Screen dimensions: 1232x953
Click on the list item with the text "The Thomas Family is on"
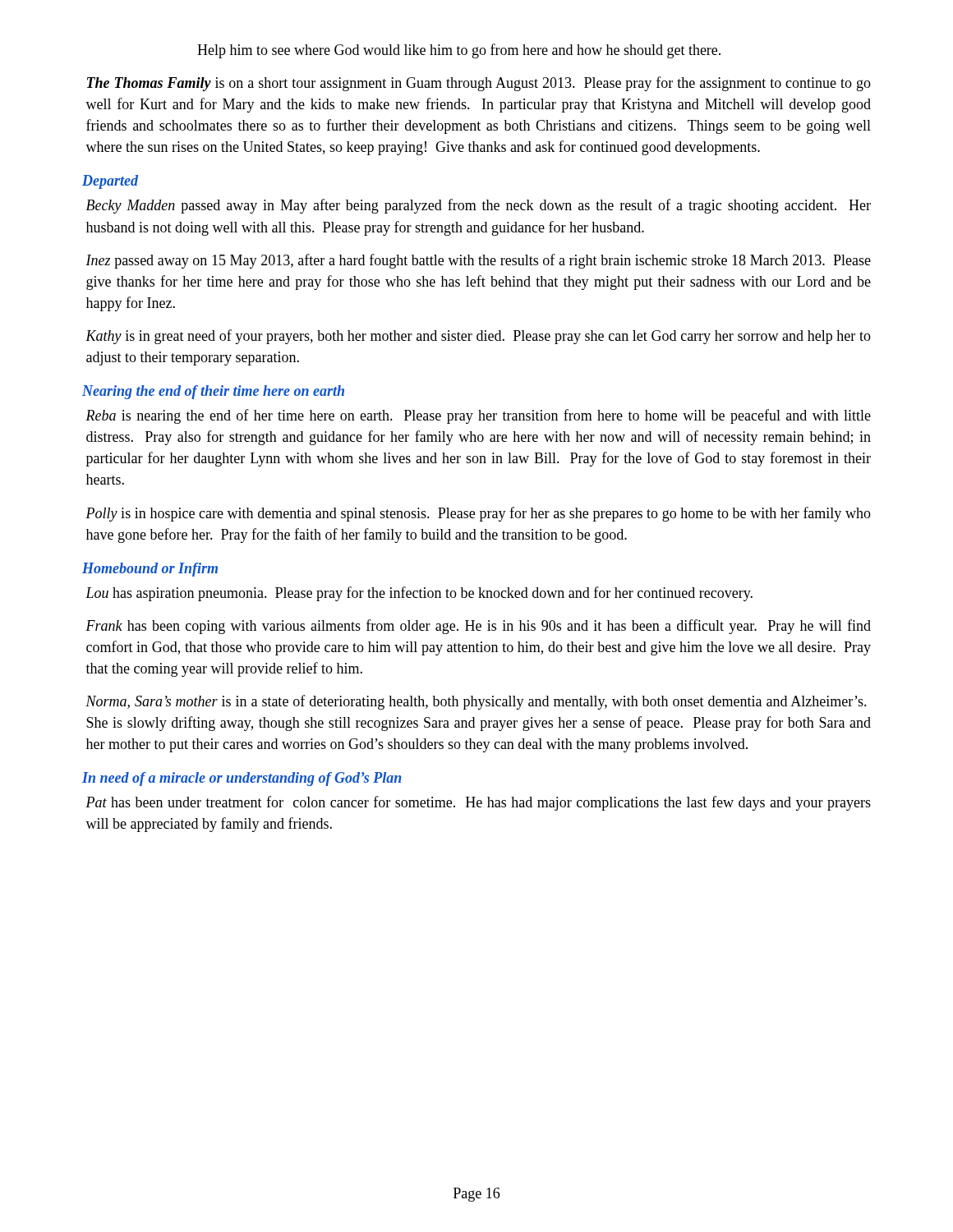pyautogui.click(x=476, y=115)
